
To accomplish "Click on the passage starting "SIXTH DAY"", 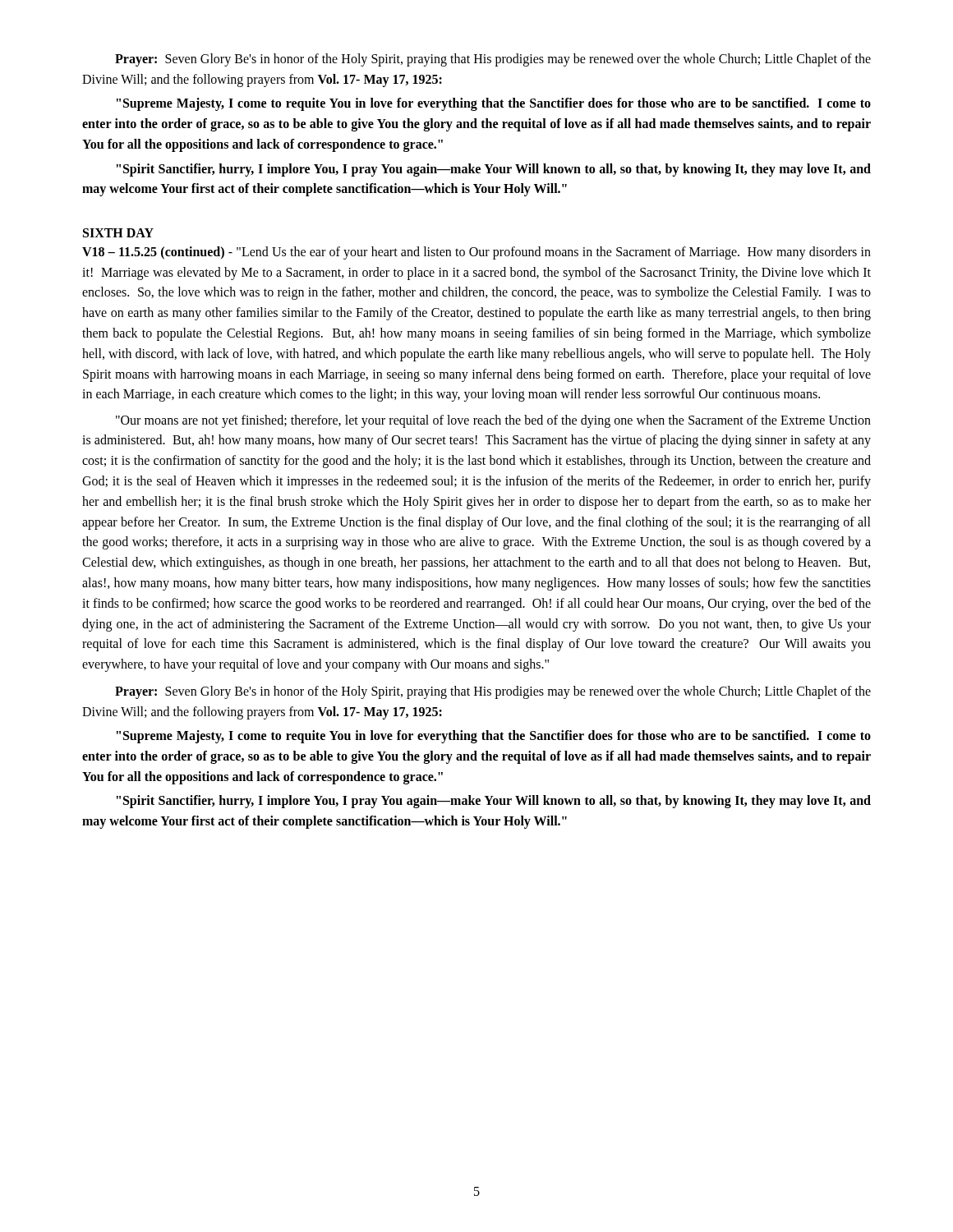I will tap(118, 233).
